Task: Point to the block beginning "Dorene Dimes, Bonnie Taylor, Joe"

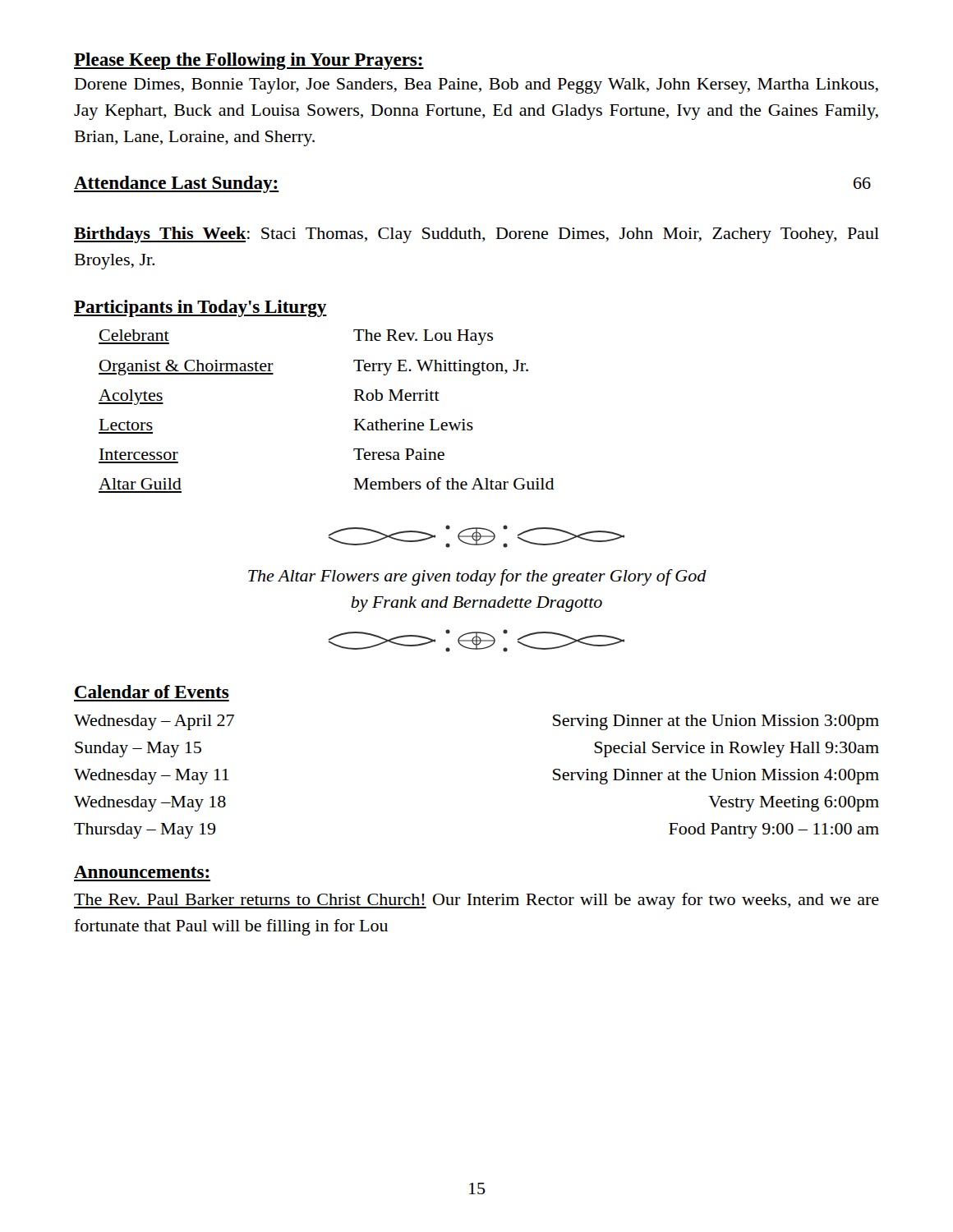Action: click(x=476, y=110)
